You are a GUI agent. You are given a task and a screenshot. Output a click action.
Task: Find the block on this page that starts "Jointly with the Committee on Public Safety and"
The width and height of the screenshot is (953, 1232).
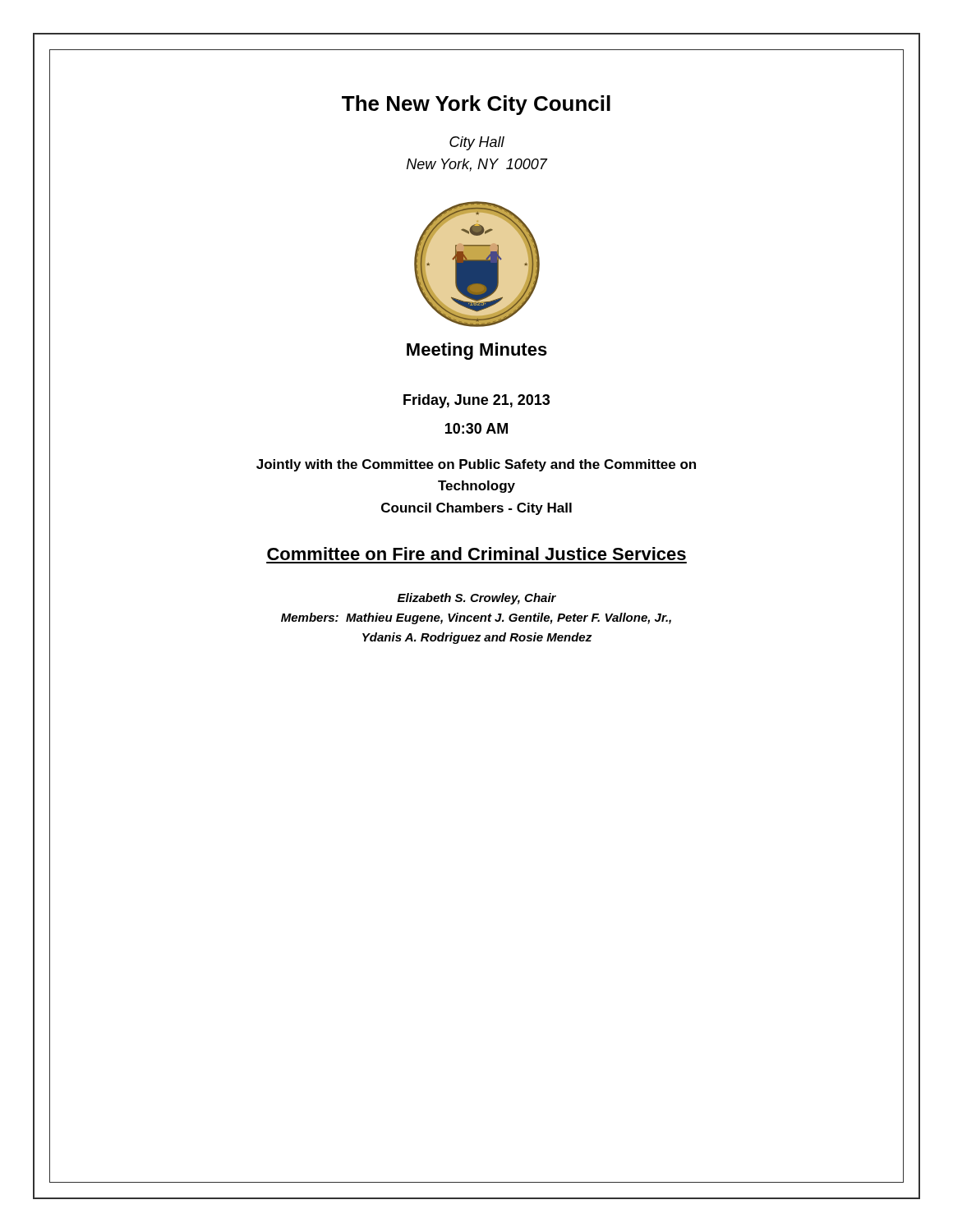476,486
